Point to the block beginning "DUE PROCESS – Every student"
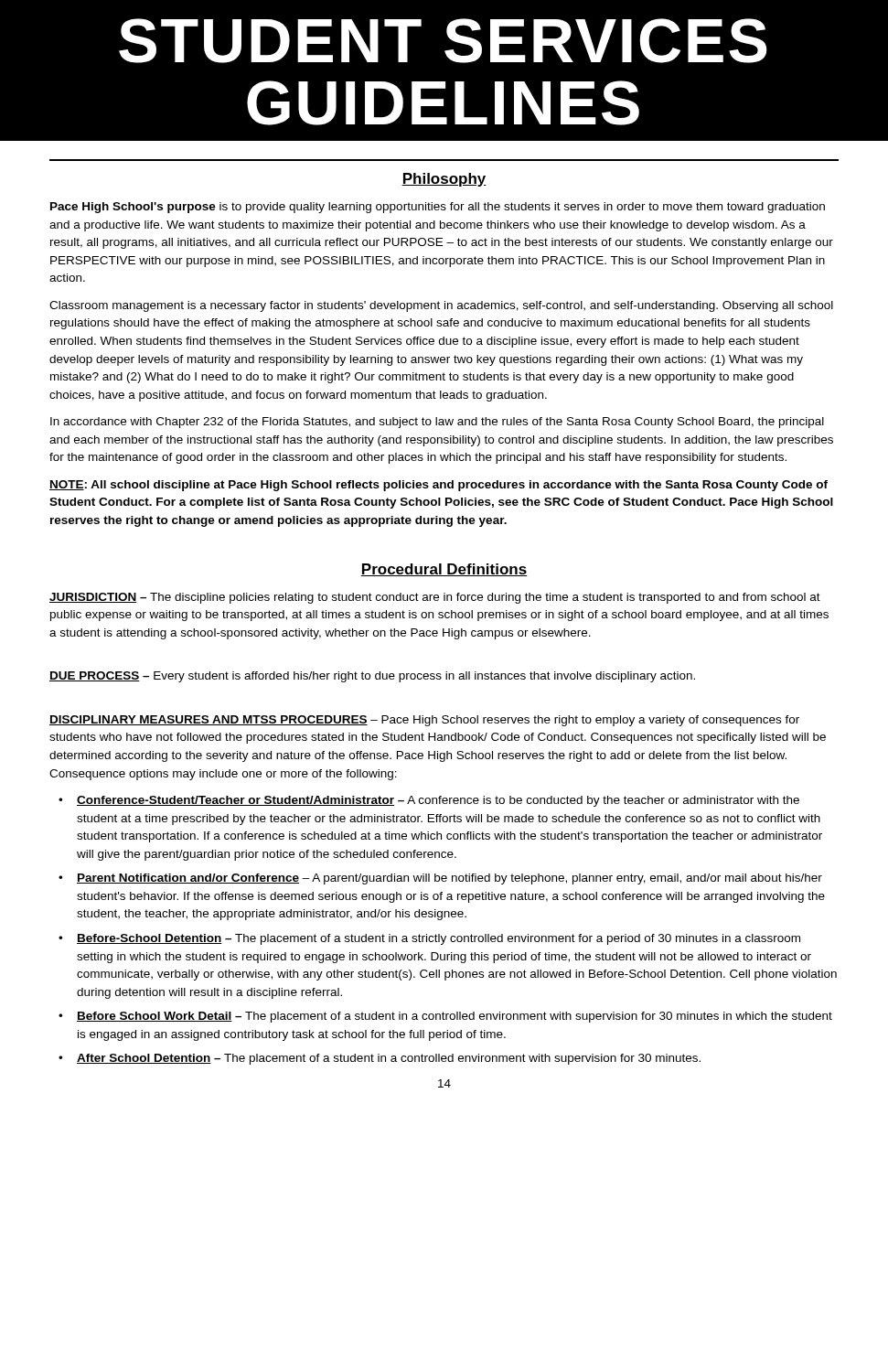The width and height of the screenshot is (888, 1372). point(373,676)
